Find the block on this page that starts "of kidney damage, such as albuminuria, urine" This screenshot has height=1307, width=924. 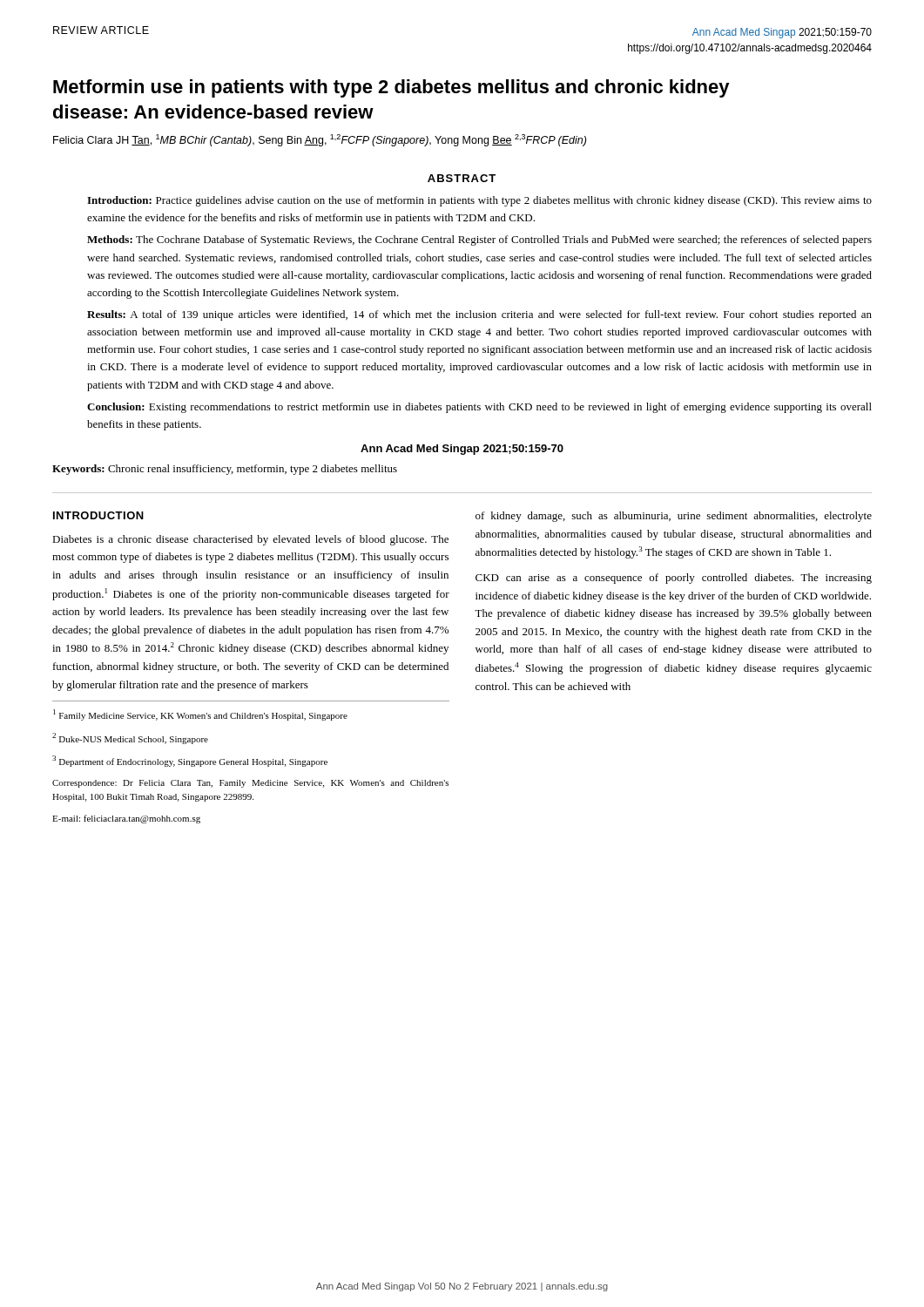[x=673, y=602]
